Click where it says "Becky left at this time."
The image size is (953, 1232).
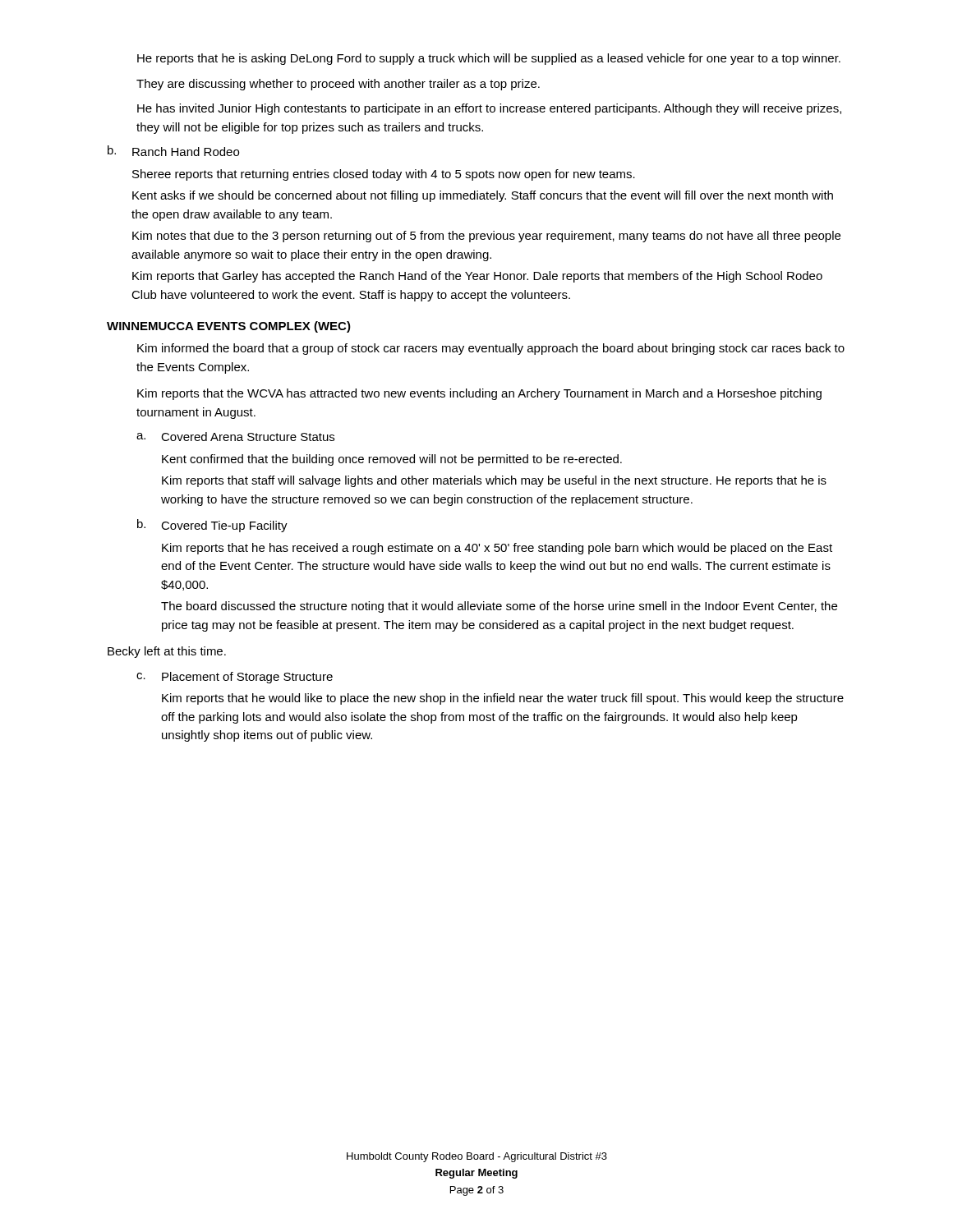point(167,651)
